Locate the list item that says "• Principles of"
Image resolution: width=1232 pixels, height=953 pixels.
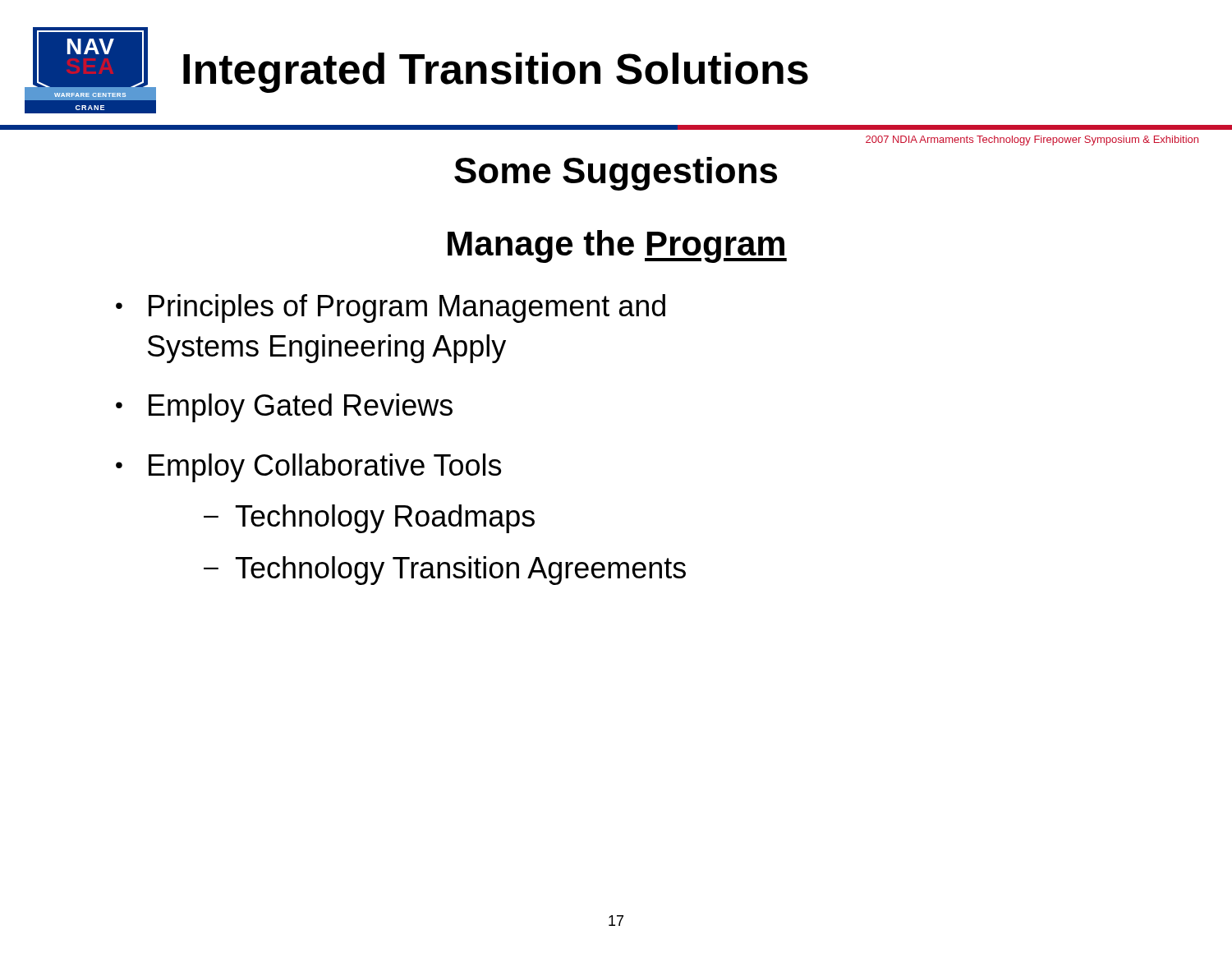(391, 327)
